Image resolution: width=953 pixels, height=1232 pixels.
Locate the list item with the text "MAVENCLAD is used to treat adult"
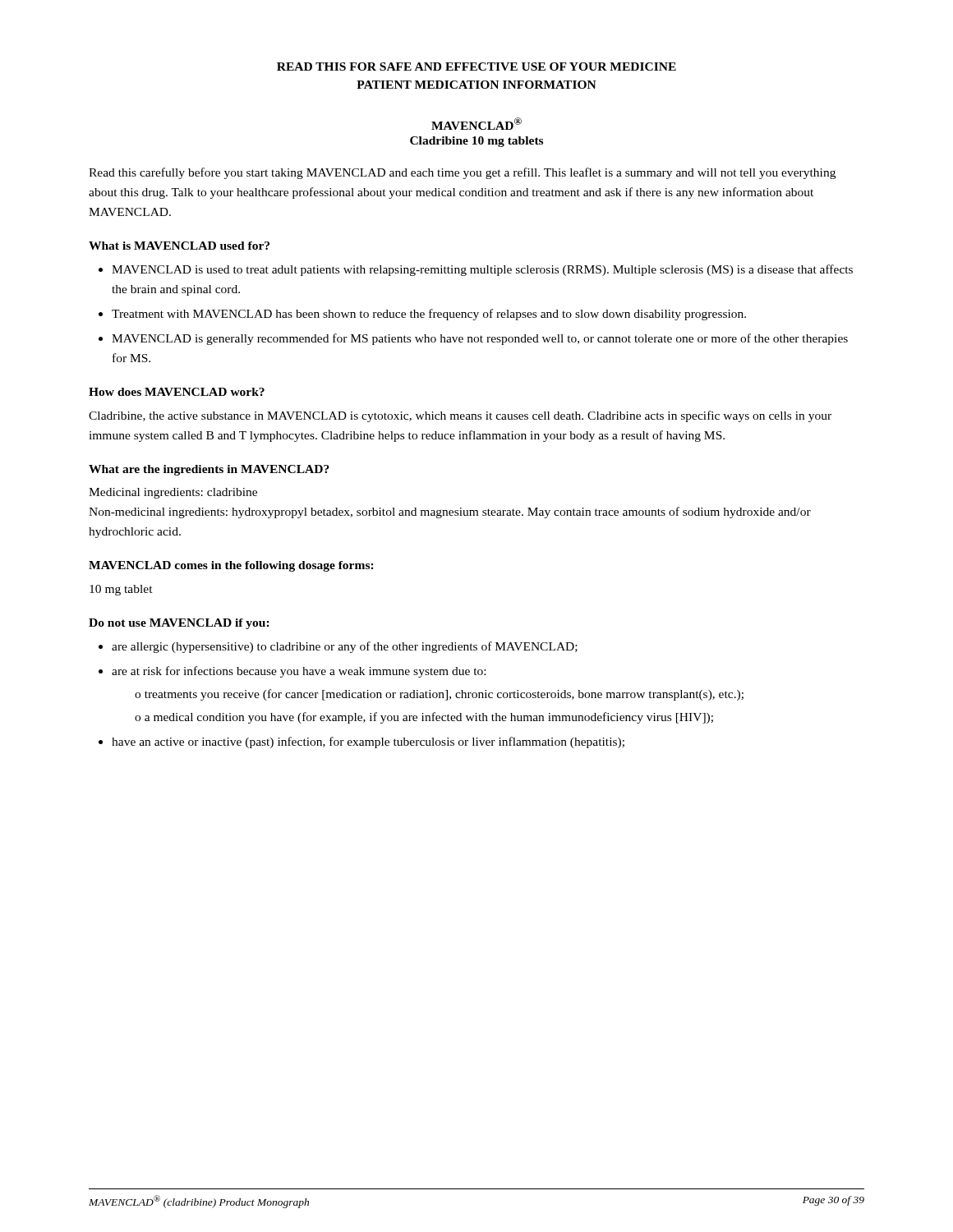(483, 279)
